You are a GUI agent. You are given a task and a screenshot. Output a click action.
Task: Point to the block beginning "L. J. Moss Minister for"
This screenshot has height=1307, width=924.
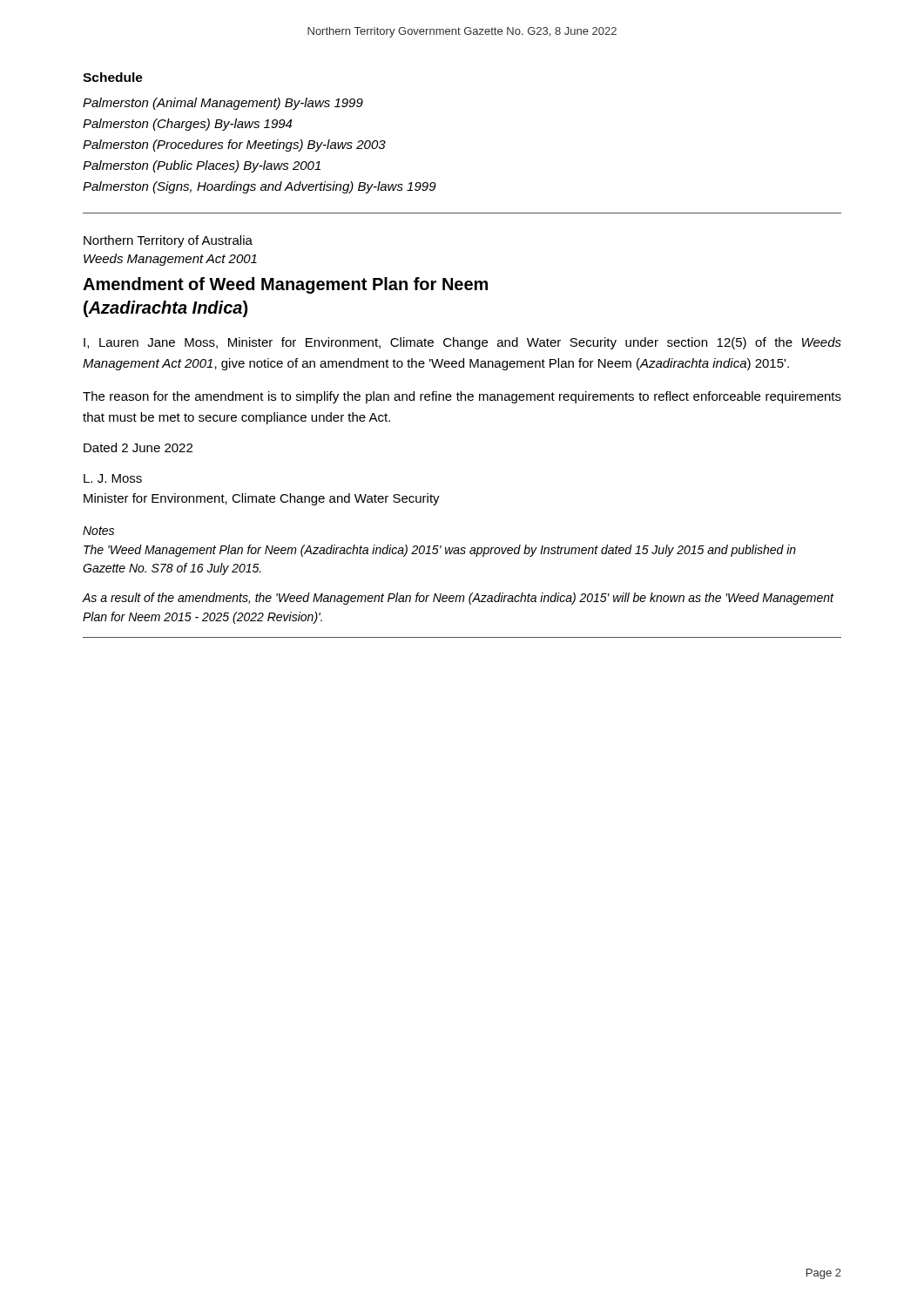tap(261, 488)
